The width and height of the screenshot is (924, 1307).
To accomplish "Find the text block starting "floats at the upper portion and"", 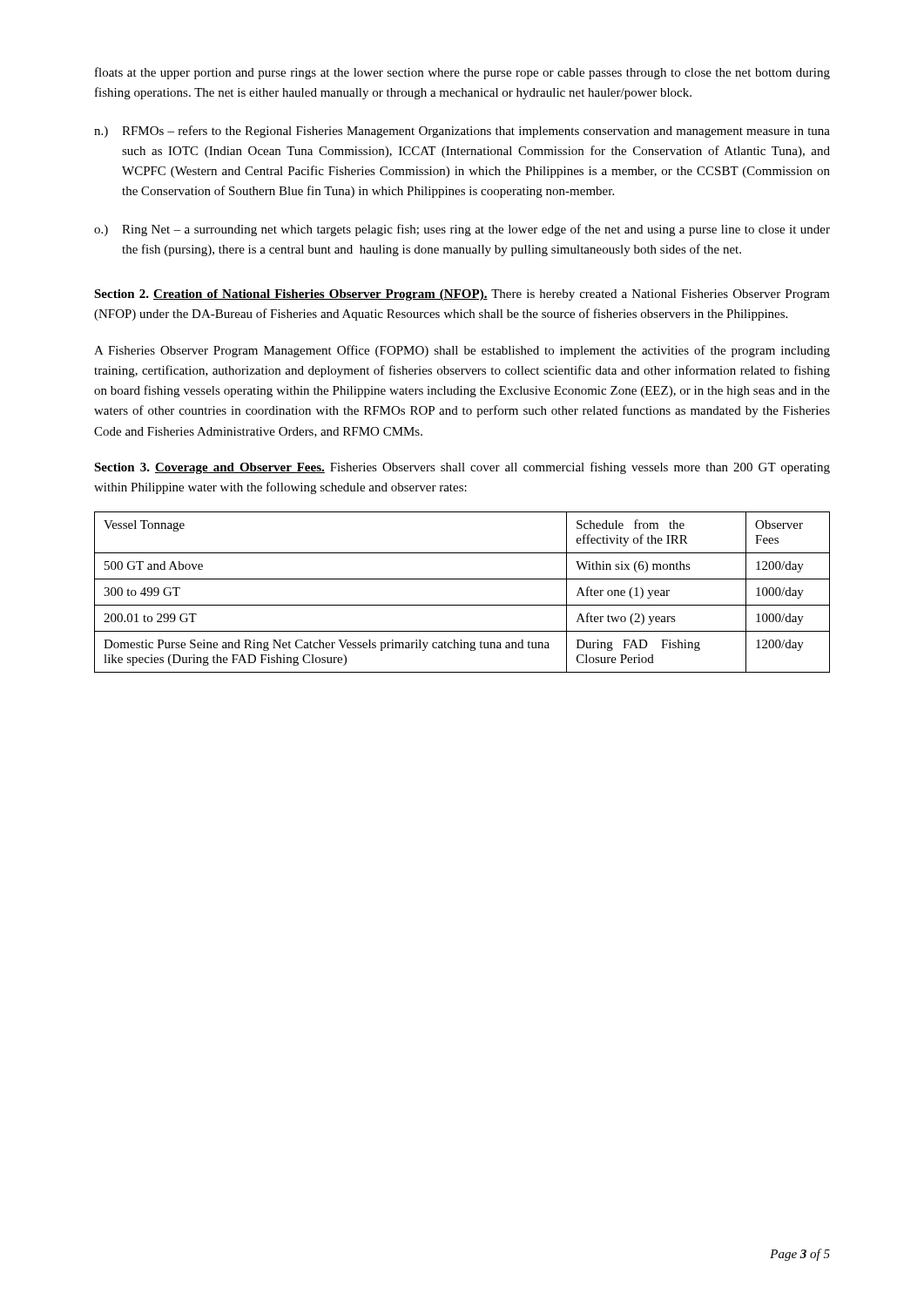I will tap(462, 82).
